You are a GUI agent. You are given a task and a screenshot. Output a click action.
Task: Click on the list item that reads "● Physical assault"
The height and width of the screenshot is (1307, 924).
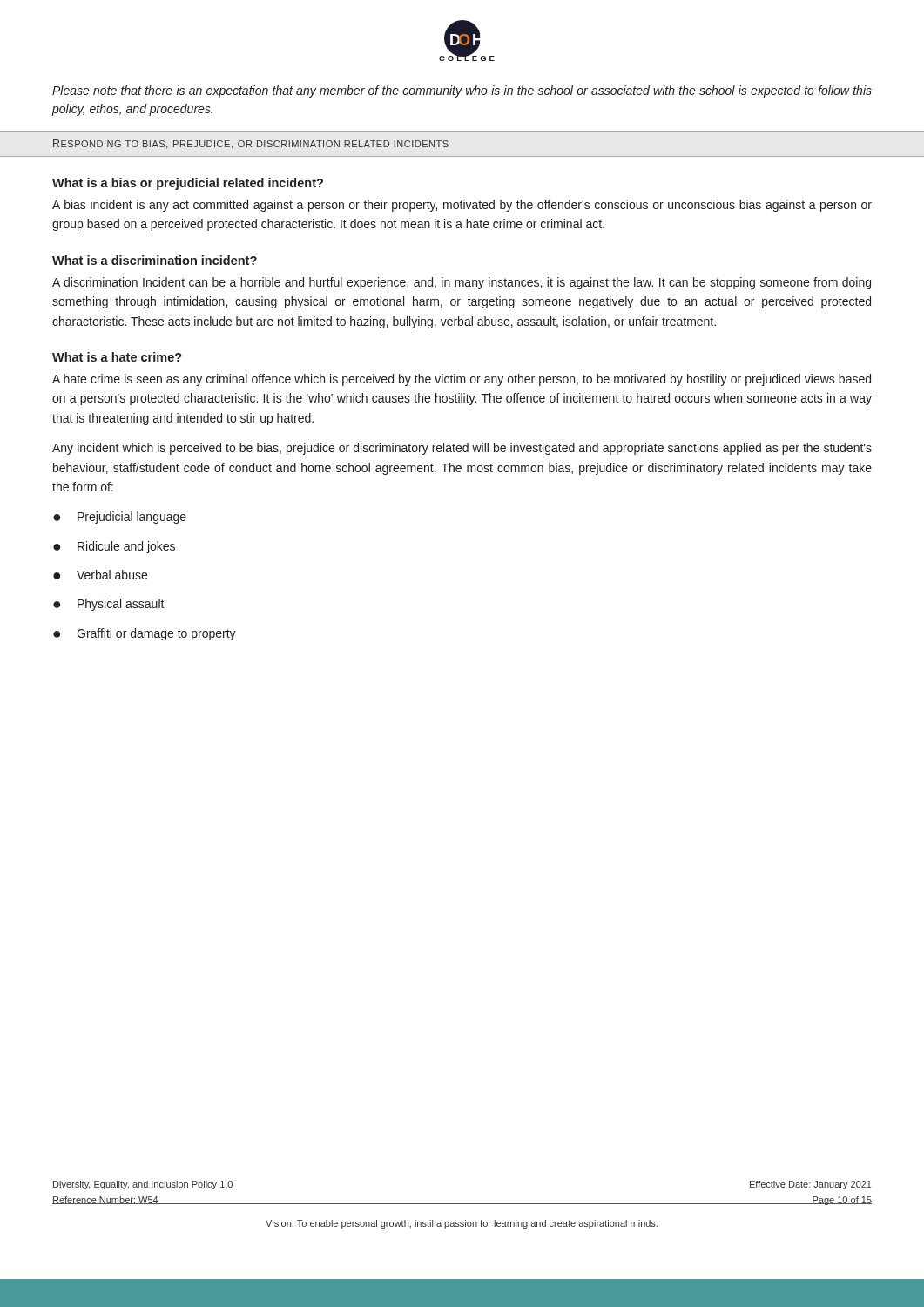point(108,605)
